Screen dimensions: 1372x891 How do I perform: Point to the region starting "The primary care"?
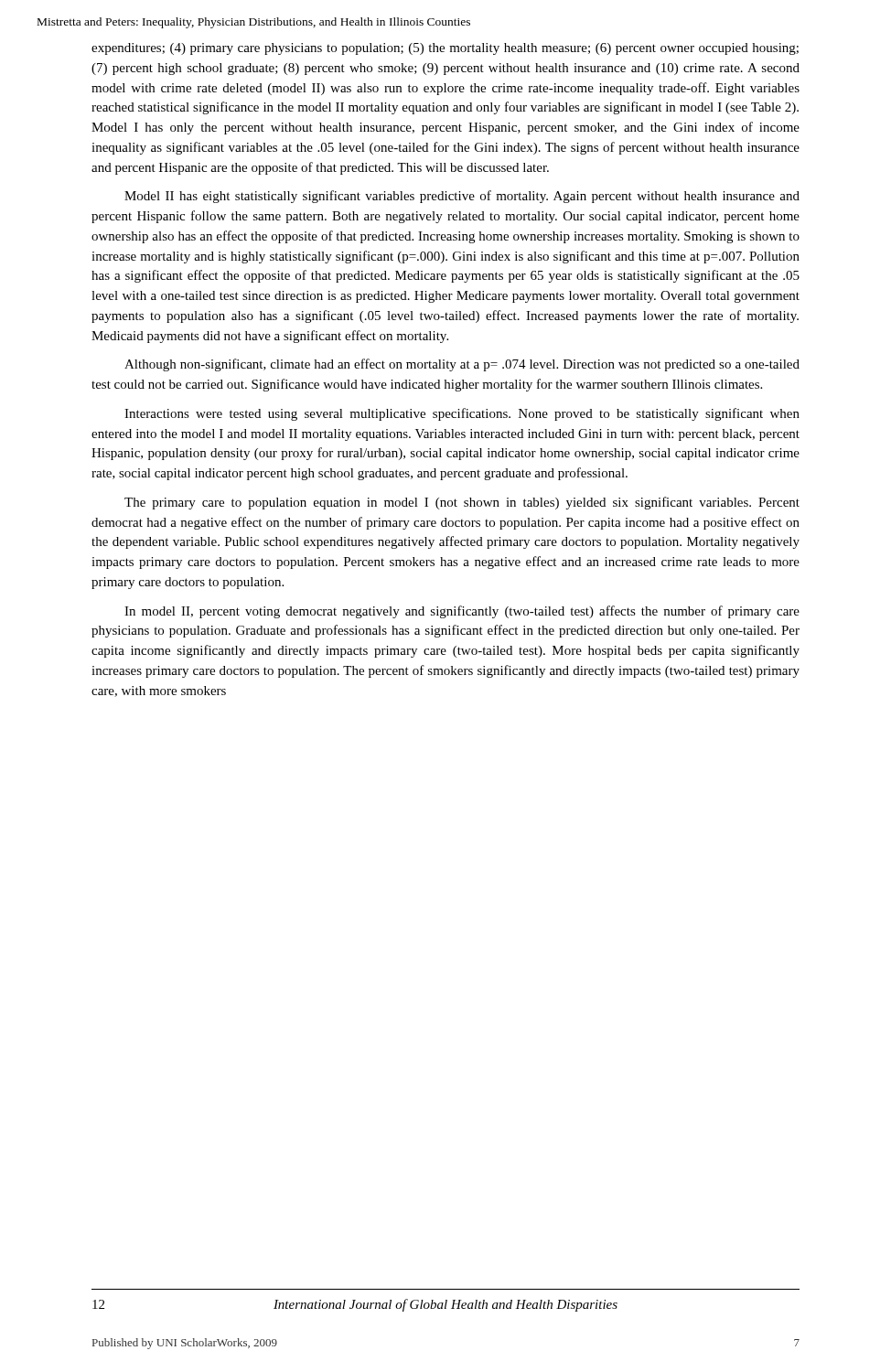click(x=446, y=543)
